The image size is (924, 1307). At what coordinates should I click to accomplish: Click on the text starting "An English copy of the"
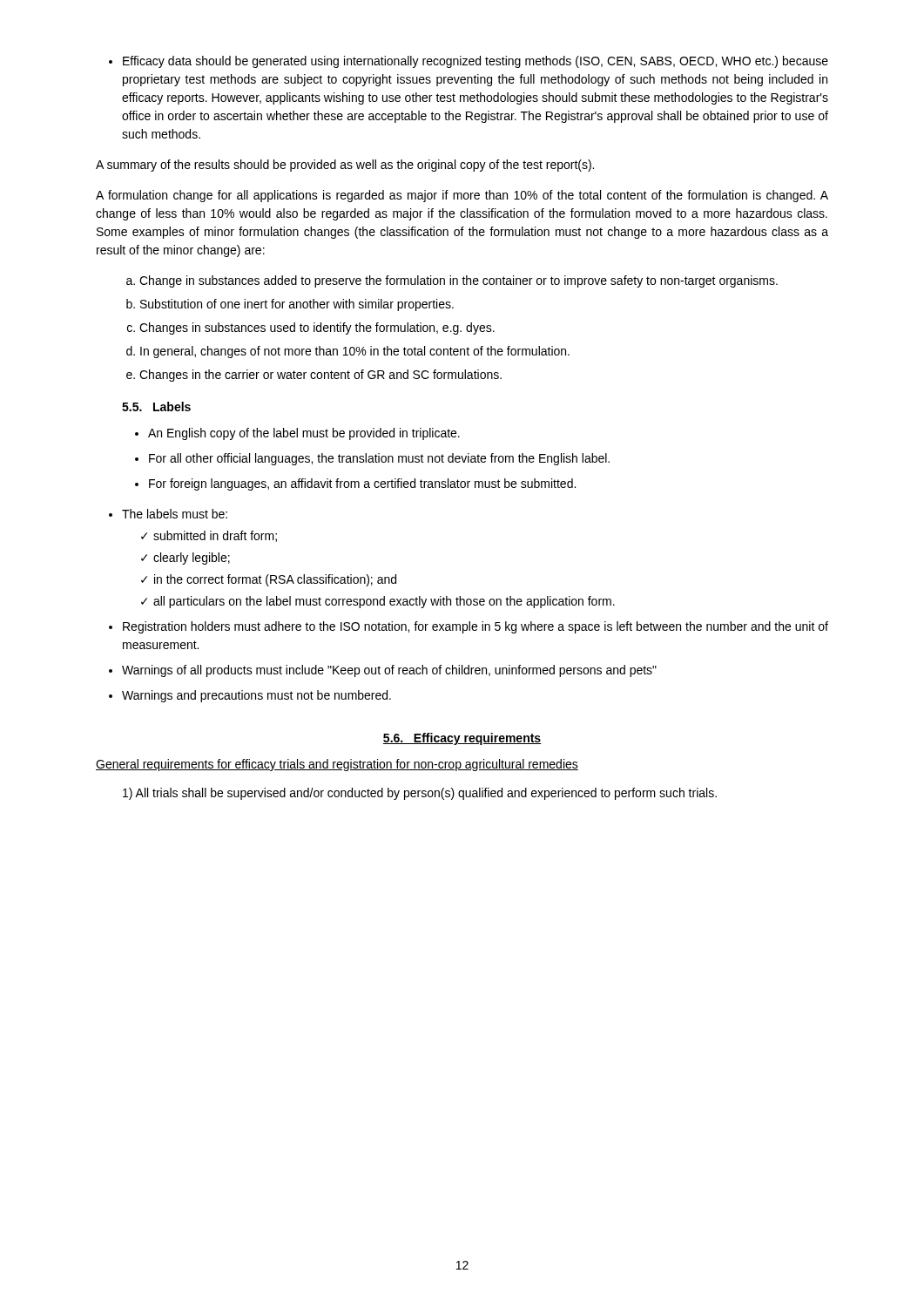click(462, 459)
